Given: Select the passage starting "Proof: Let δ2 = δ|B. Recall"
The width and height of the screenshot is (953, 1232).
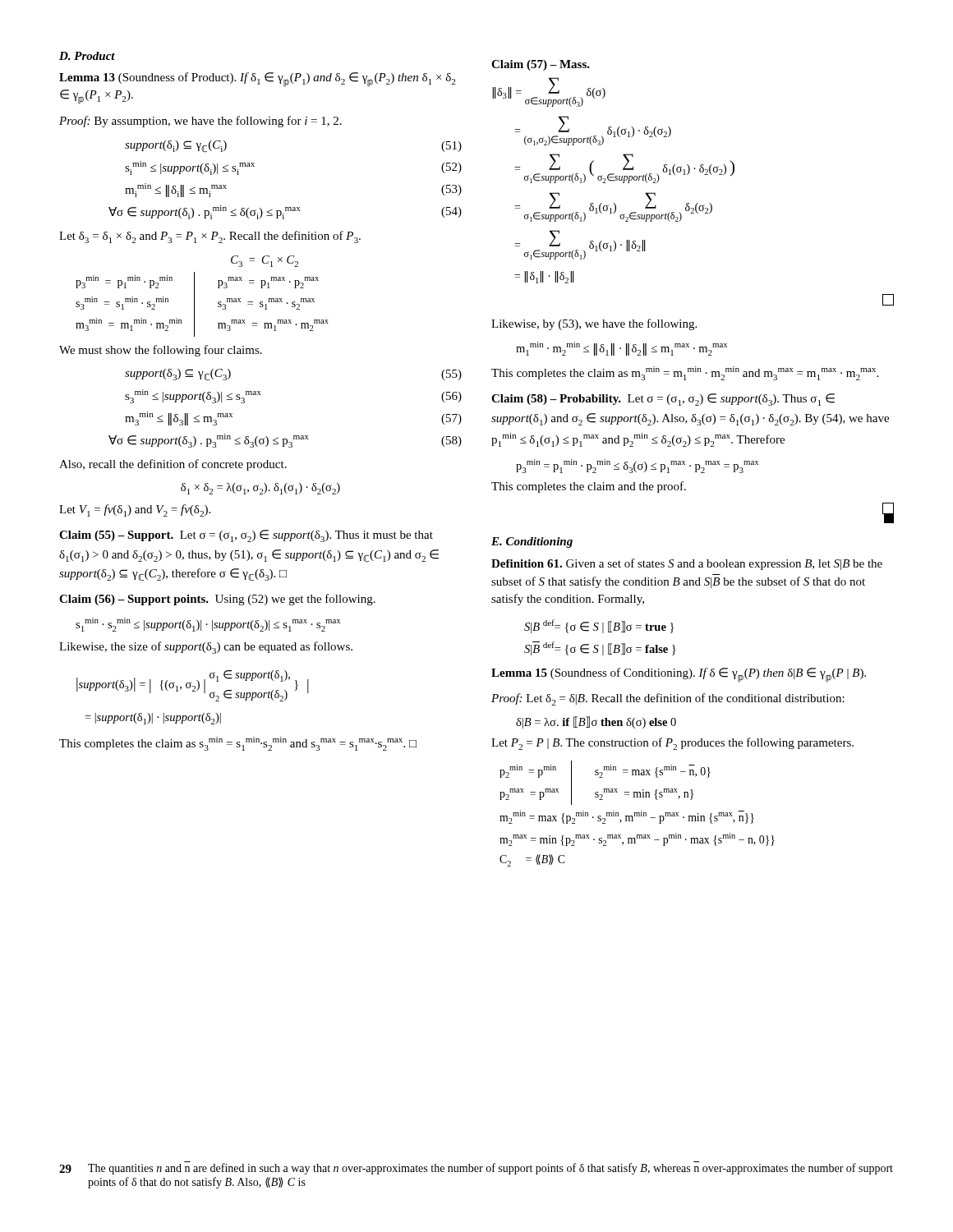Looking at the screenshot, I should point(668,699).
